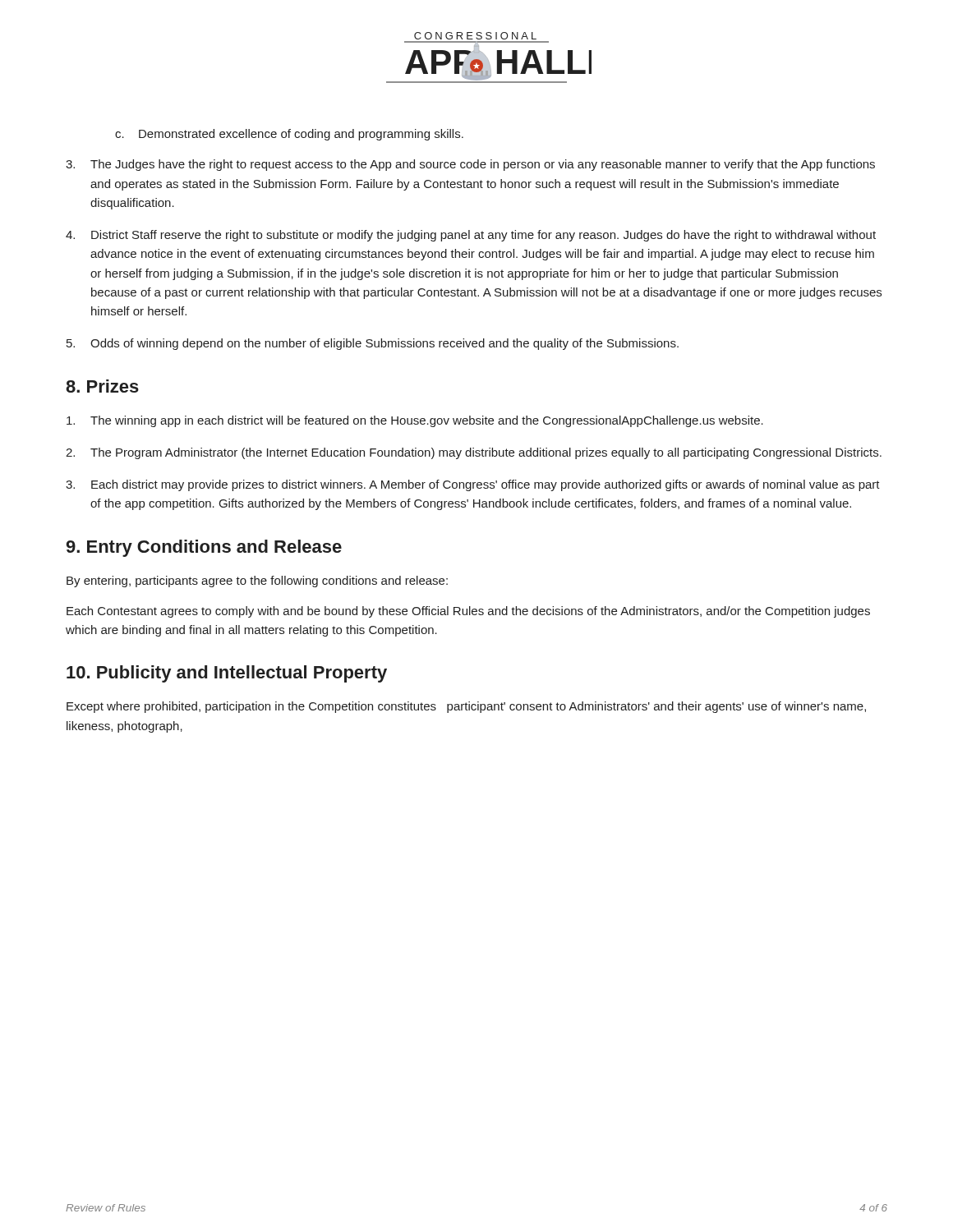This screenshot has width=953, height=1232.
Task: Click on the section header with the text "10. Publicity and Intellectual Property"
Action: click(226, 672)
